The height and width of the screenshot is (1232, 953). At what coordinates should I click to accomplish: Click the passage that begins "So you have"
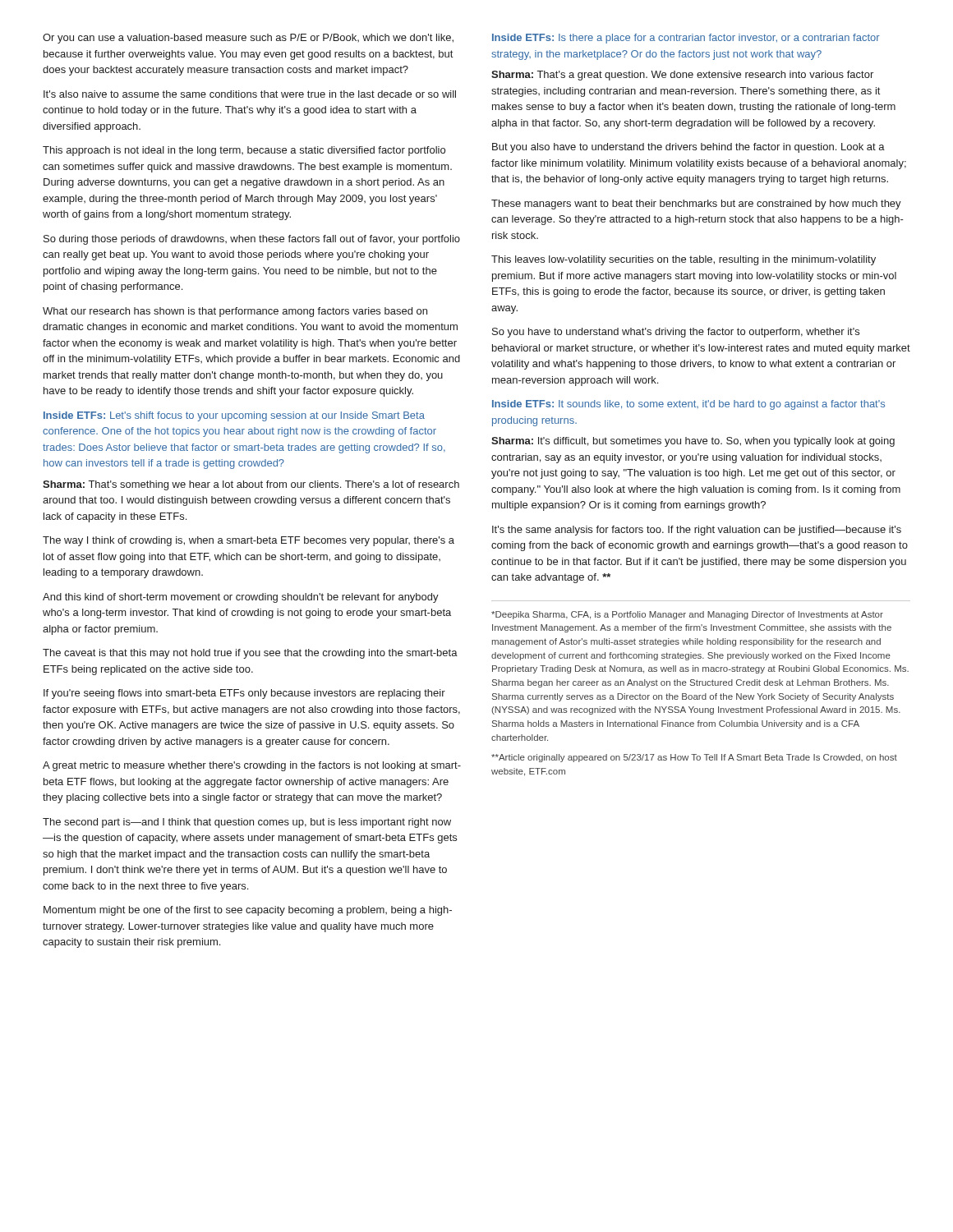(701, 356)
